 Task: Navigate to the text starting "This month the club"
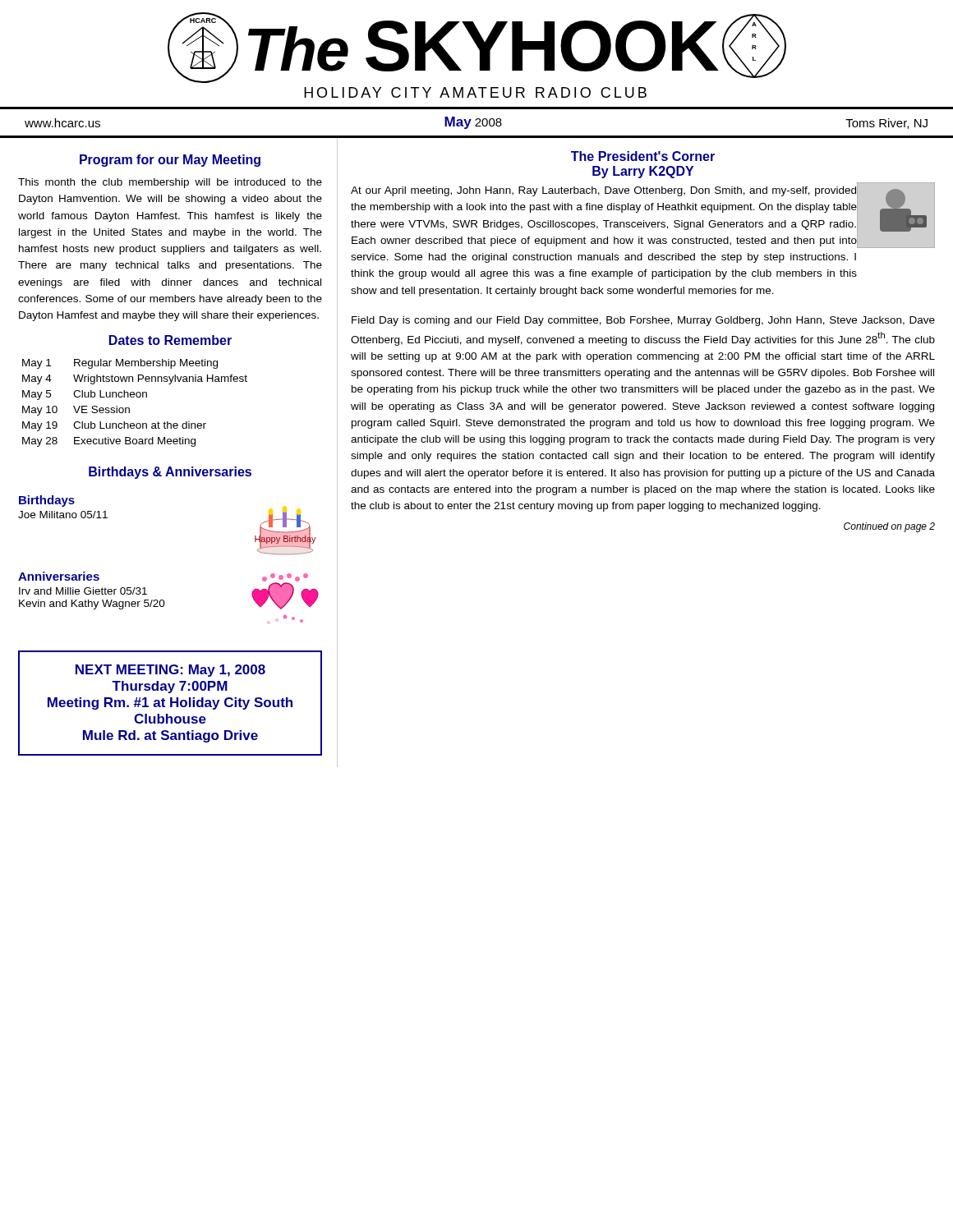[x=170, y=248]
